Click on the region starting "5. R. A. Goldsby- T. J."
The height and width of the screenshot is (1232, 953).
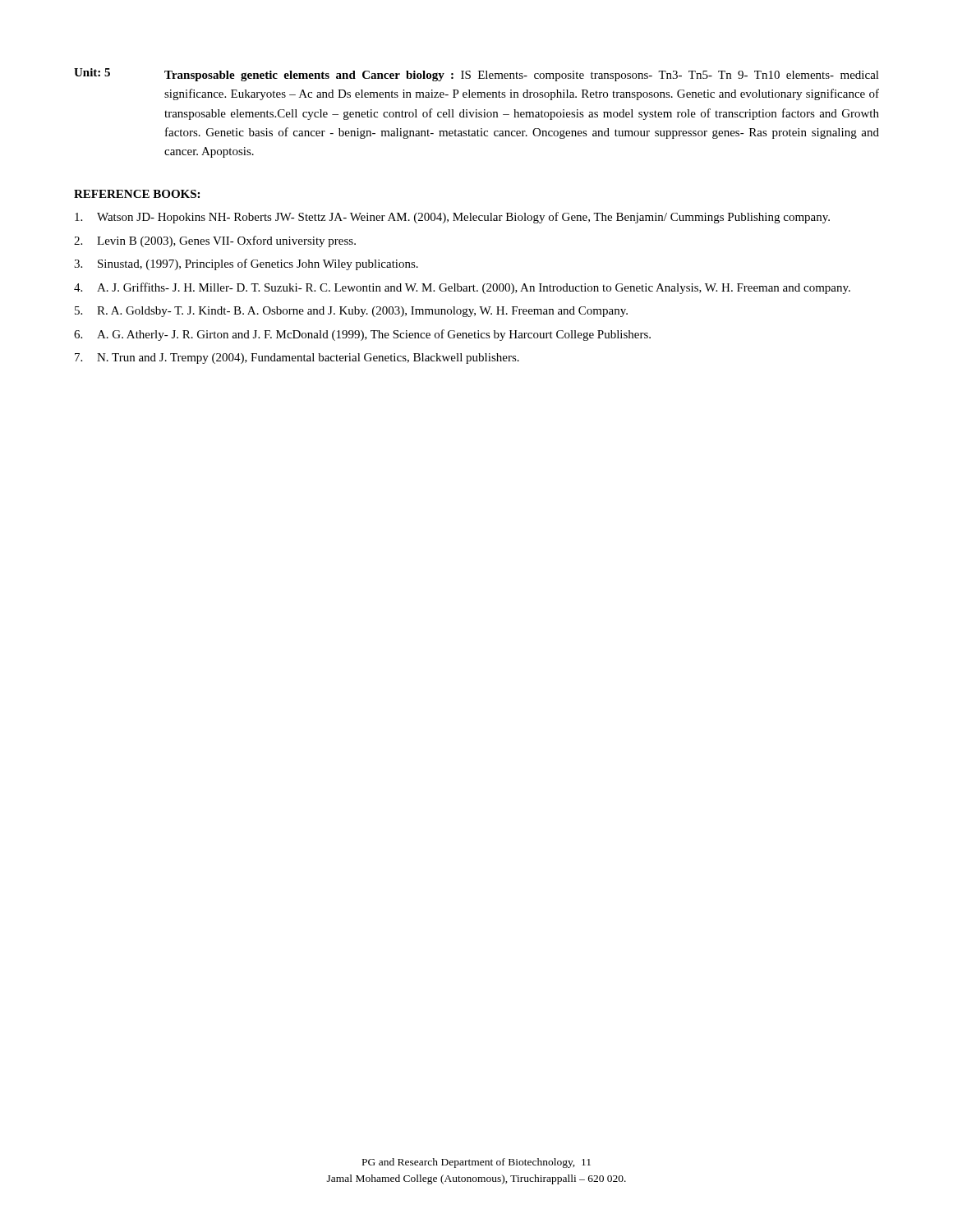(476, 311)
